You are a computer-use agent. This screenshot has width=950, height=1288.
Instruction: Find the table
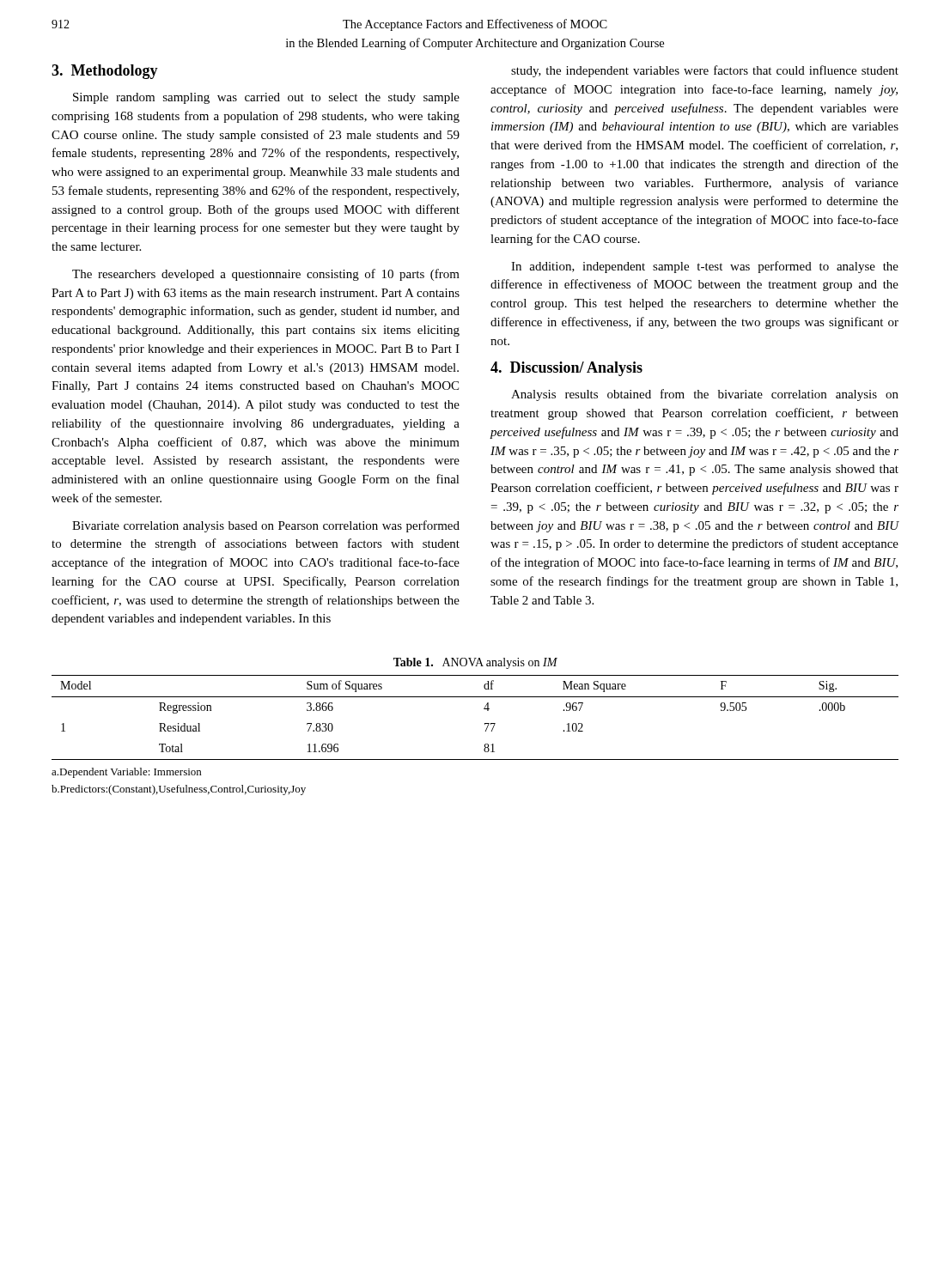pyautogui.click(x=475, y=717)
